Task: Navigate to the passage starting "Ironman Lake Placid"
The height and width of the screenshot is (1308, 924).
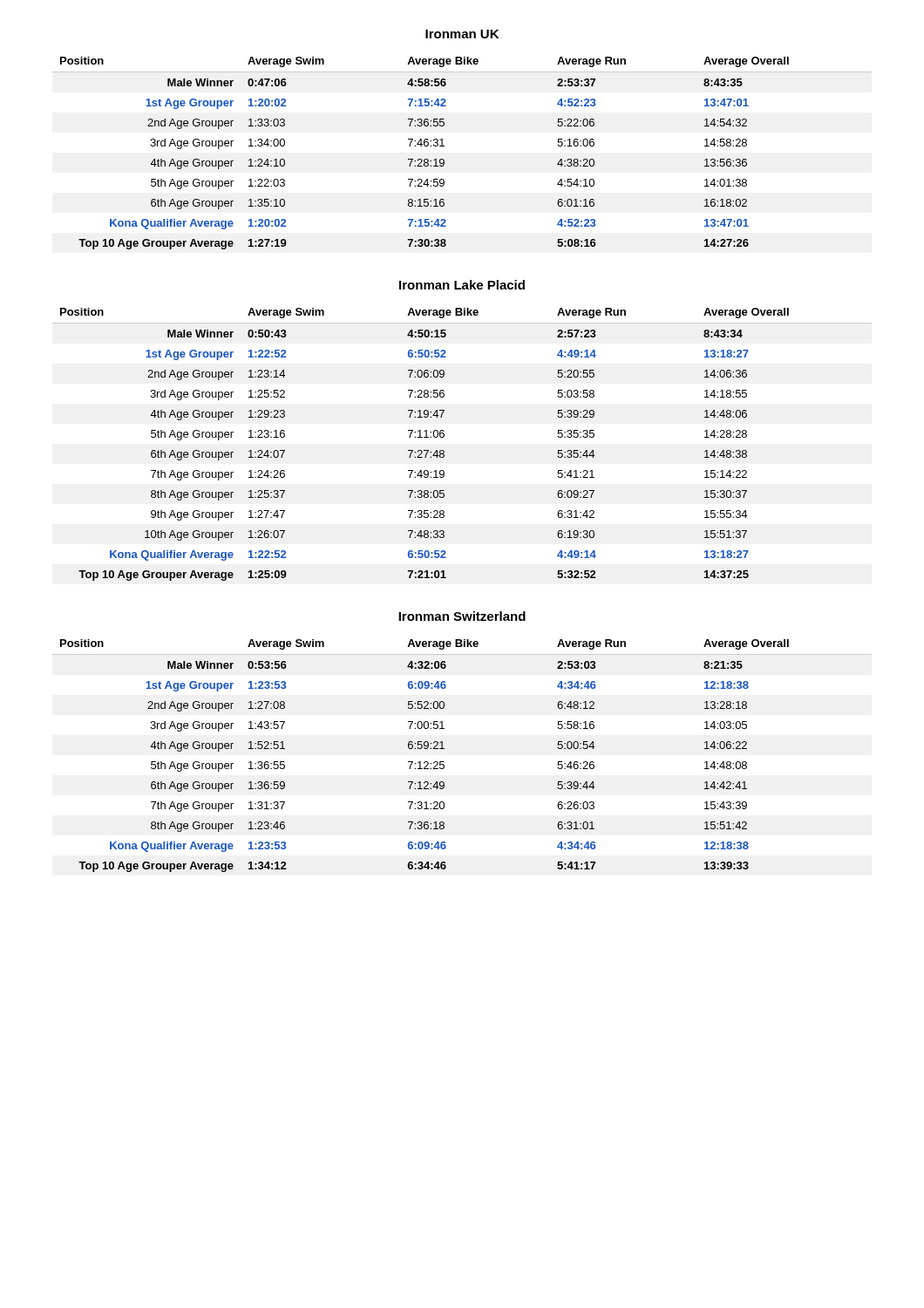Action: (x=462, y=285)
